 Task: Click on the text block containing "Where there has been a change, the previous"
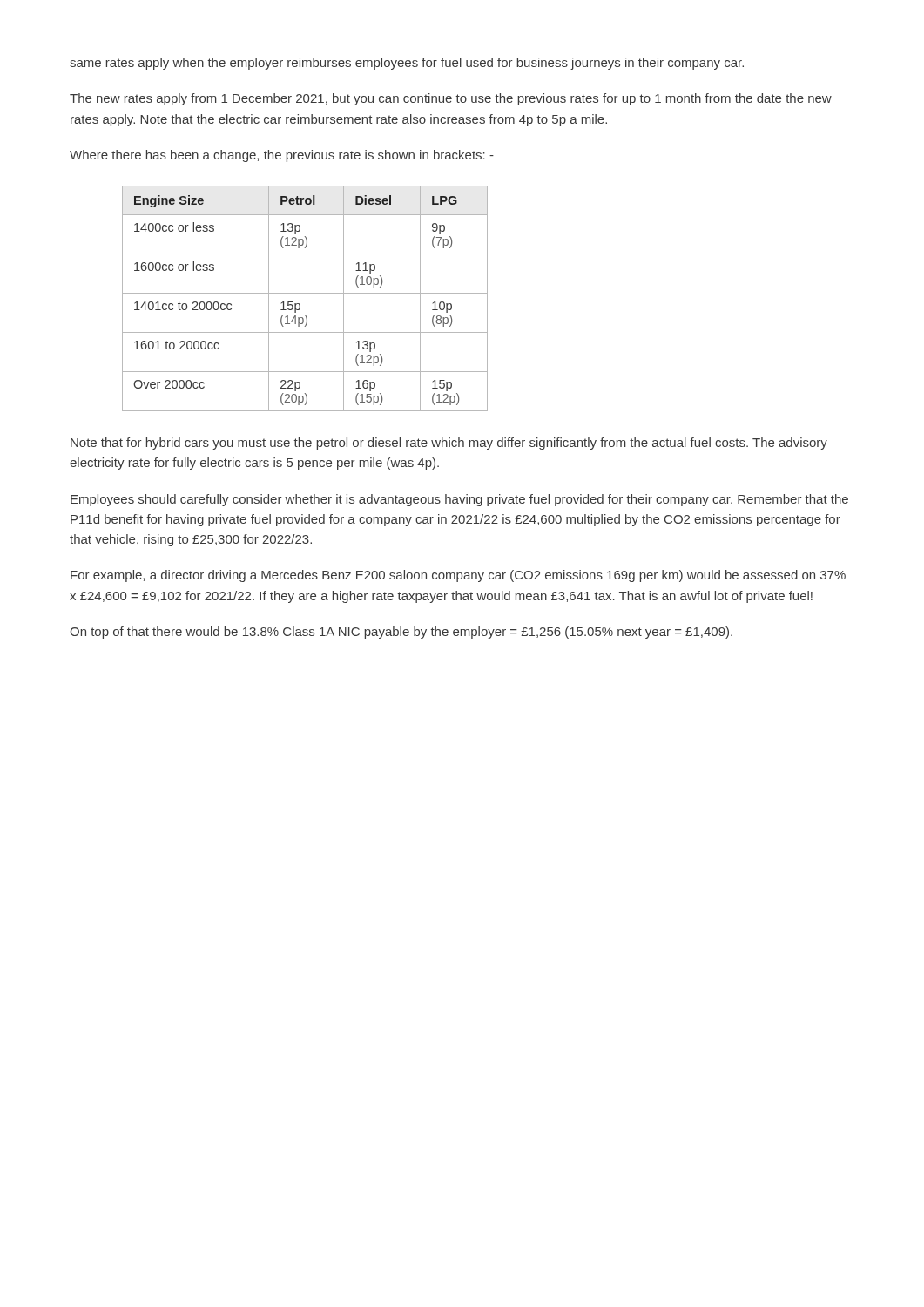(x=282, y=154)
